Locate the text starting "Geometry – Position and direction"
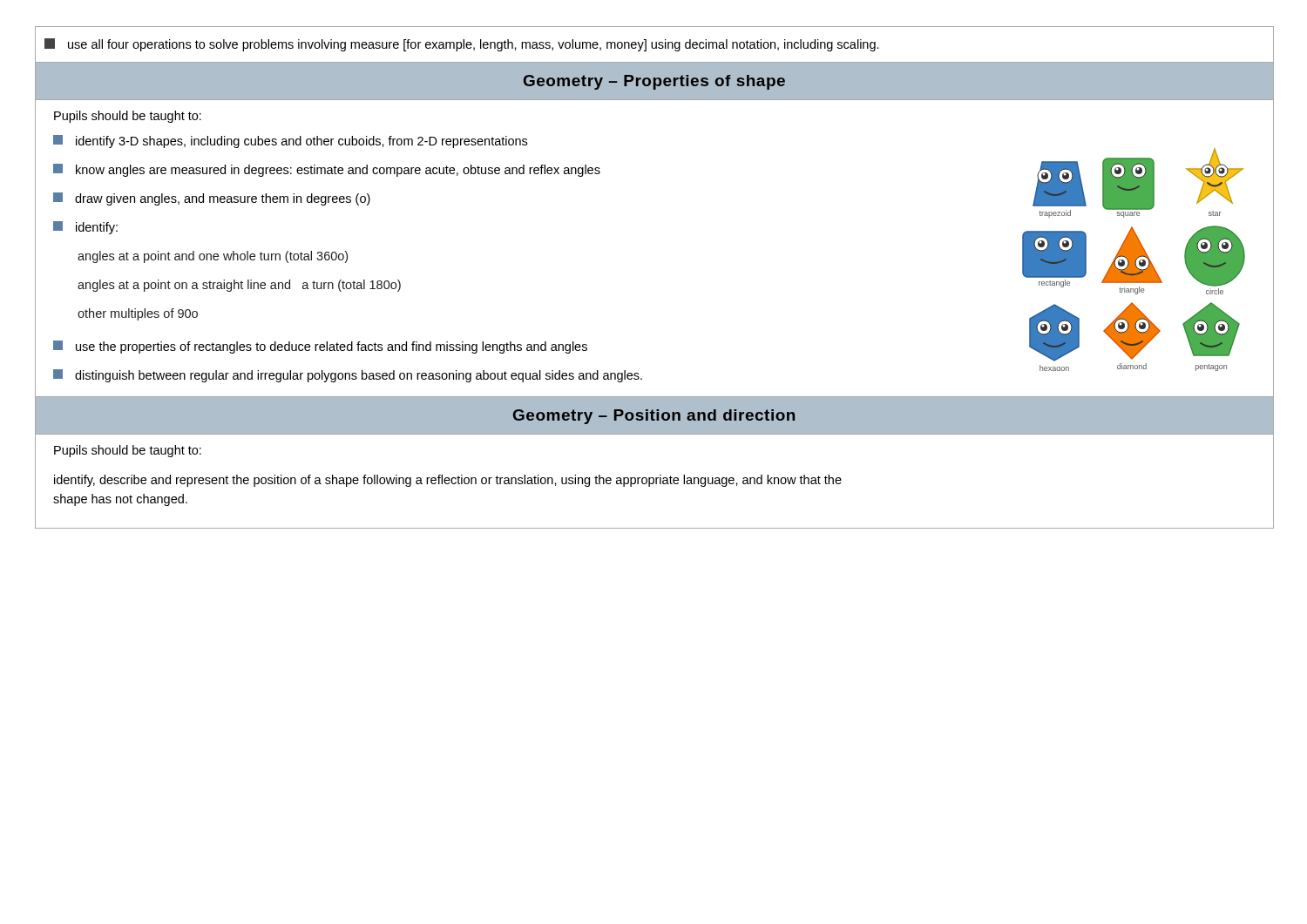 point(654,415)
